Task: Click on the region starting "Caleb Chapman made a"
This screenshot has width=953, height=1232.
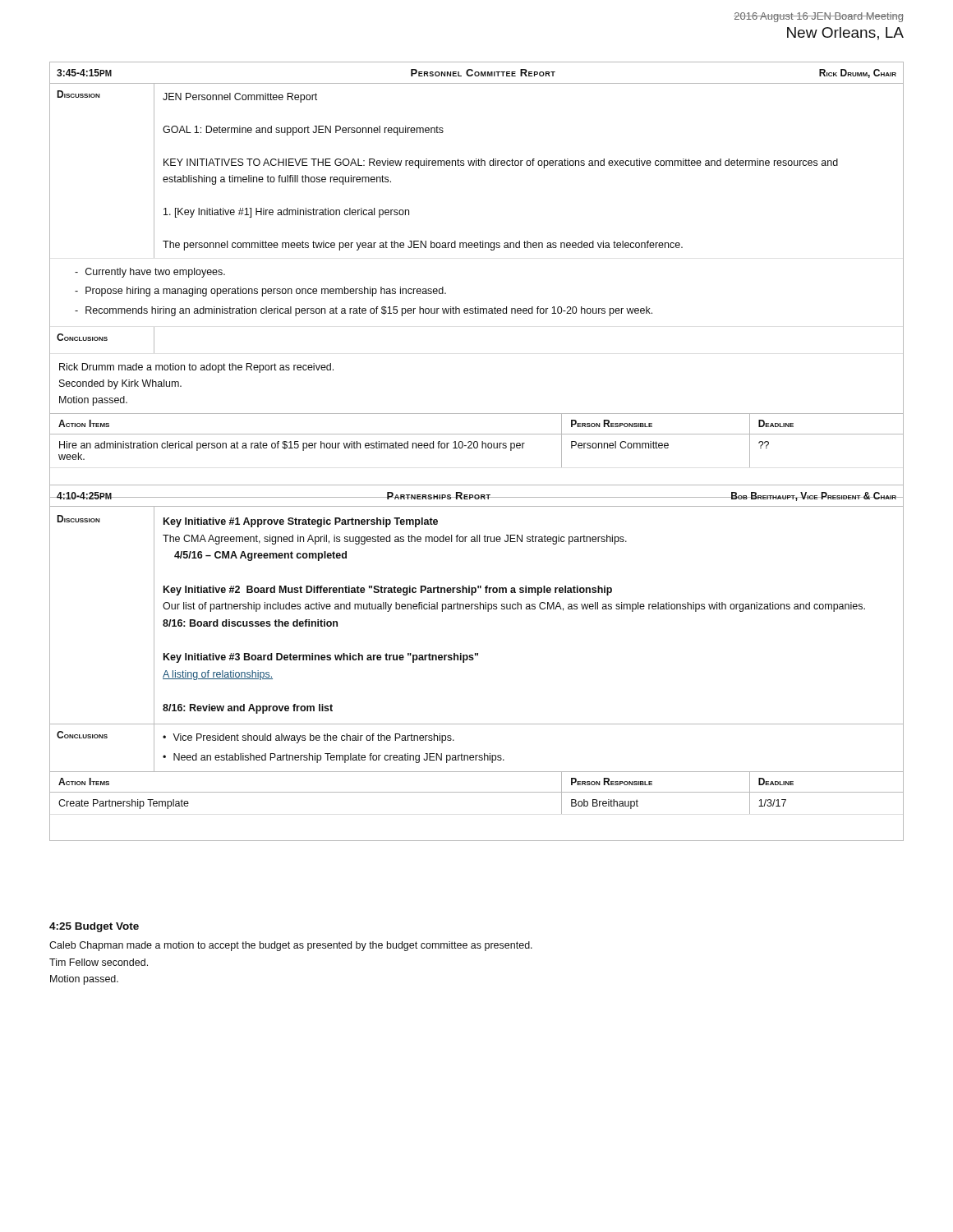Action: coord(291,946)
